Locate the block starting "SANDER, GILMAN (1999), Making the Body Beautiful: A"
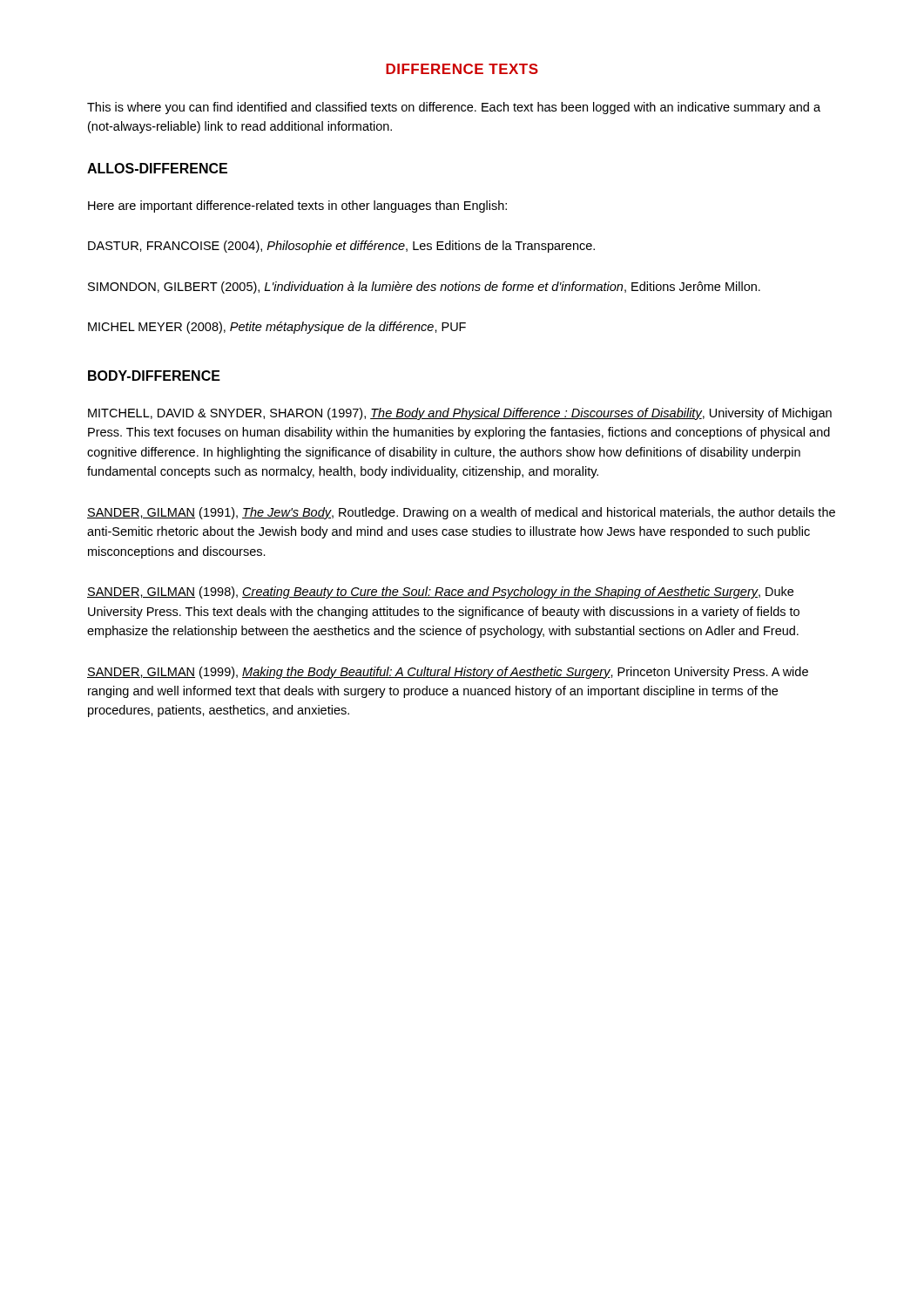This screenshot has width=924, height=1307. pyautogui.click(x=448, y=691)
